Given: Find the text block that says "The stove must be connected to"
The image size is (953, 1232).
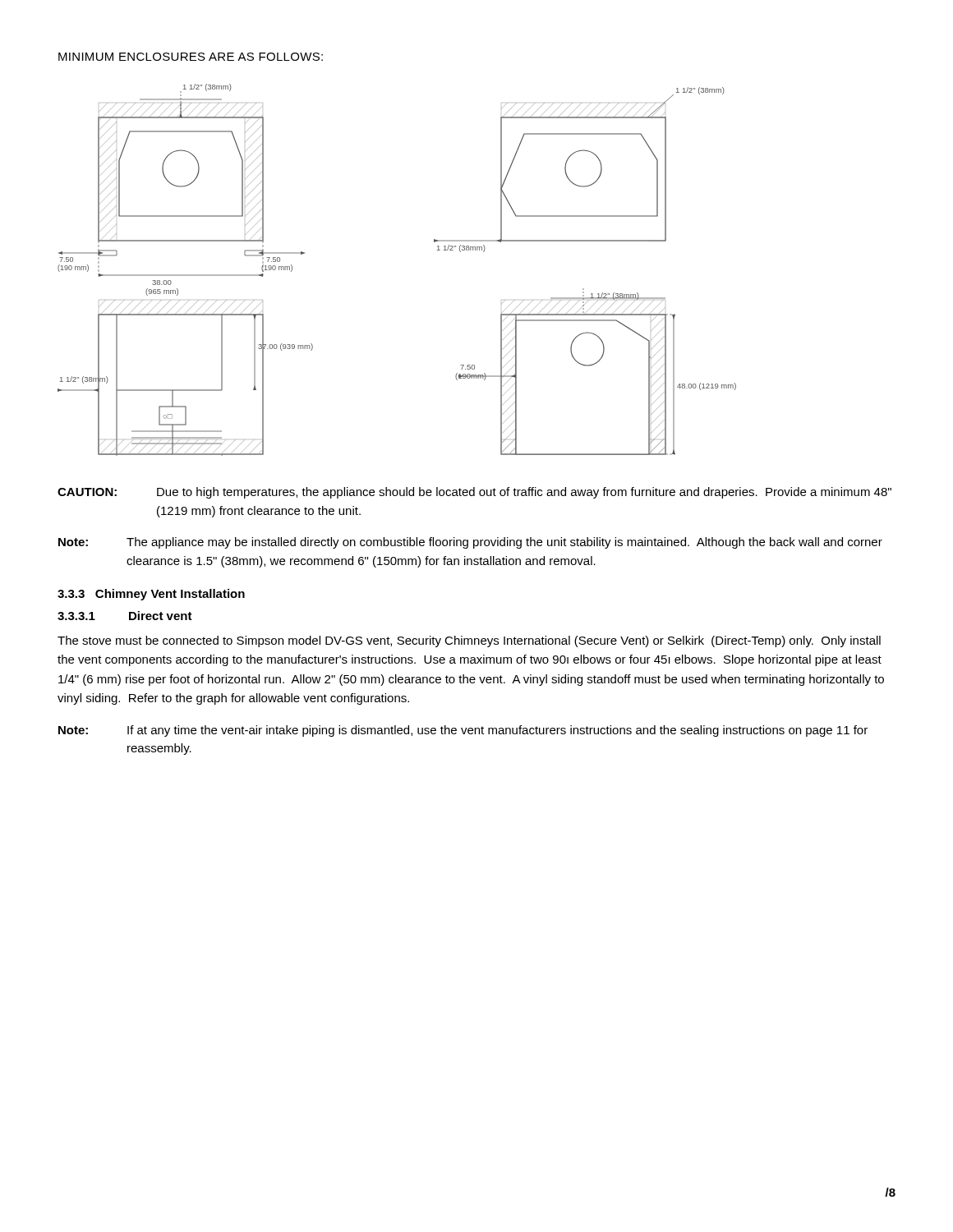Looking at the screenshot, I should point(471,669).
